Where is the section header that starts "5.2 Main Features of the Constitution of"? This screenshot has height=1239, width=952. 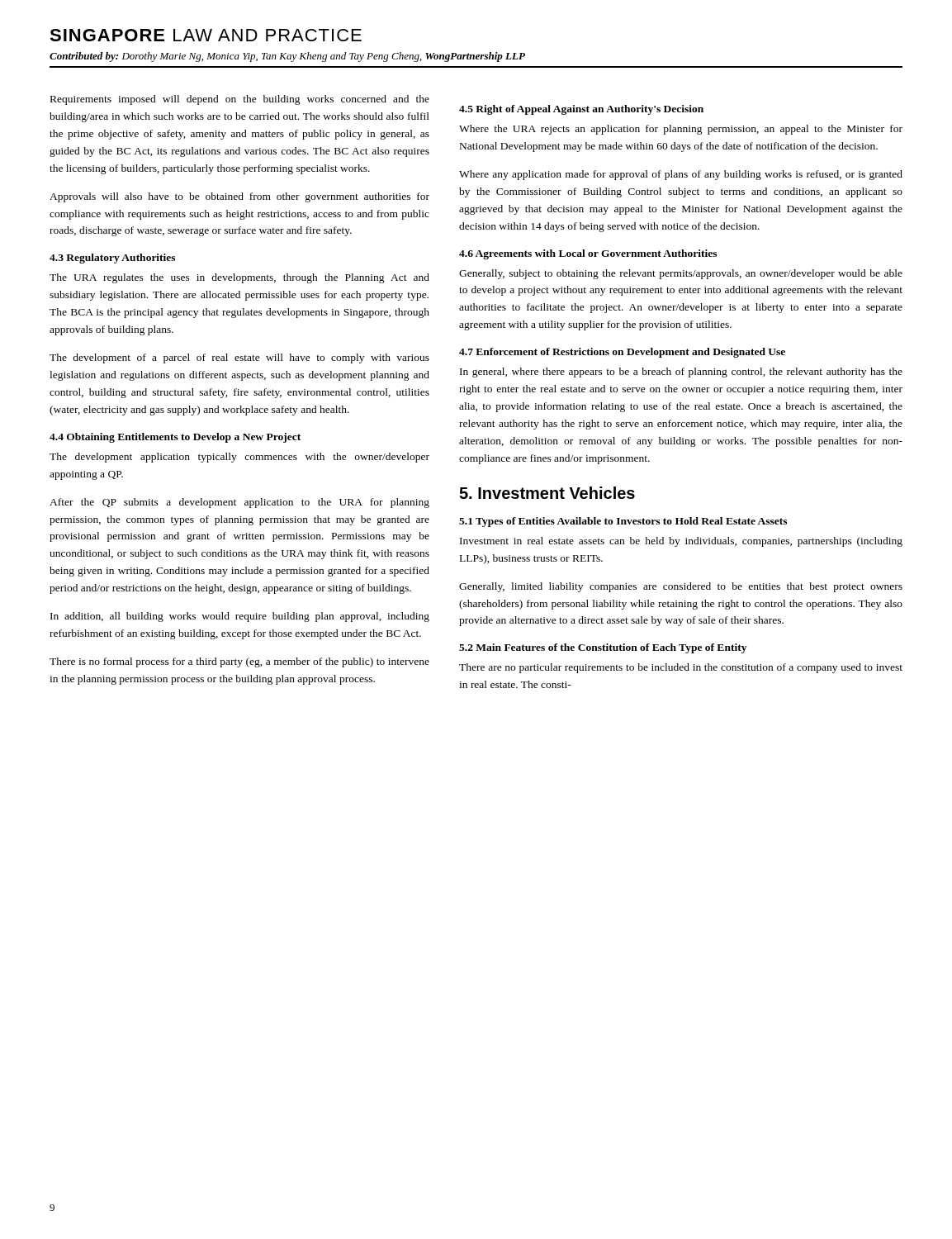pos(603,648)
